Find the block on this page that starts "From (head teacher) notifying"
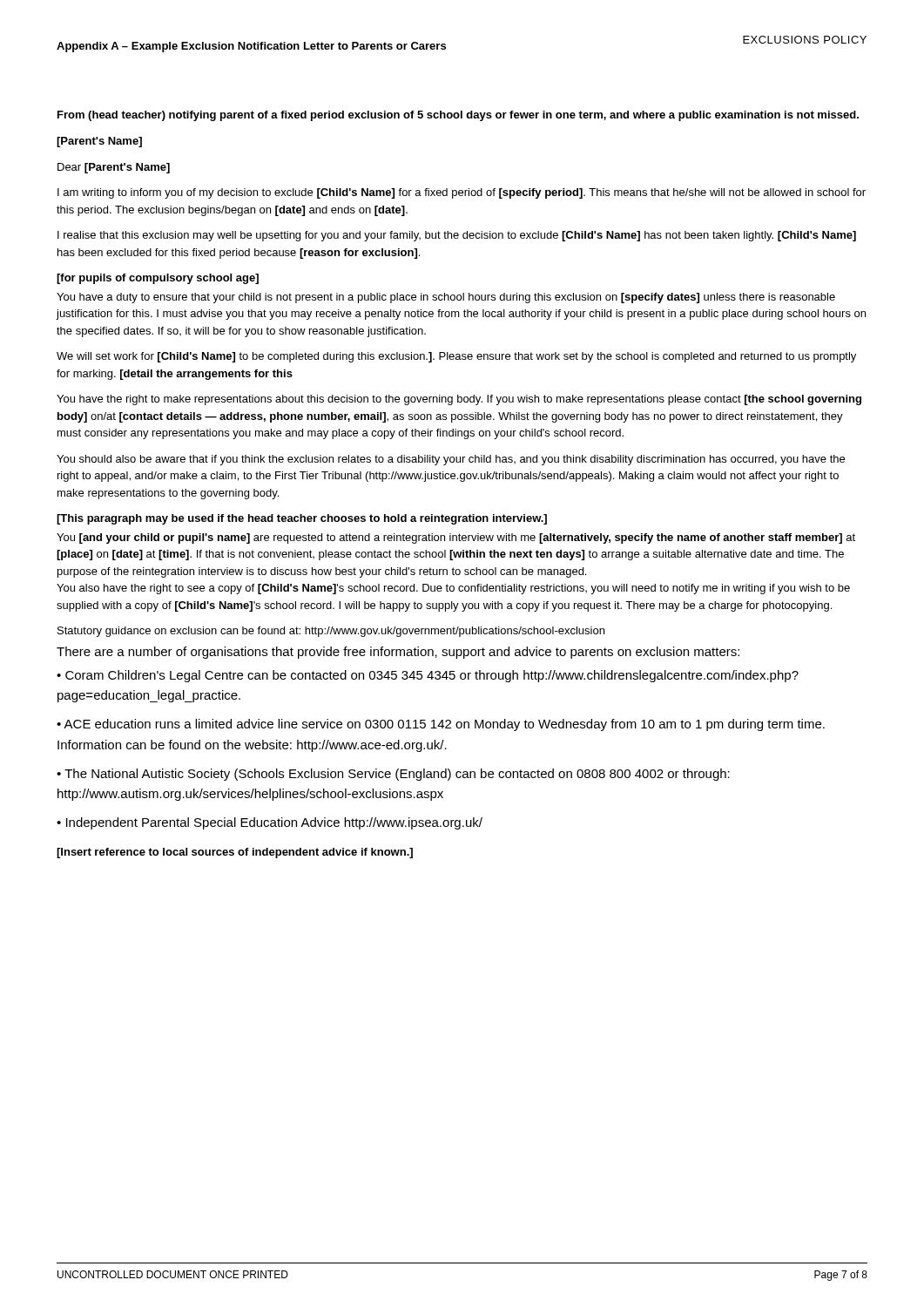924x1307 pixels. pos(458,115)
